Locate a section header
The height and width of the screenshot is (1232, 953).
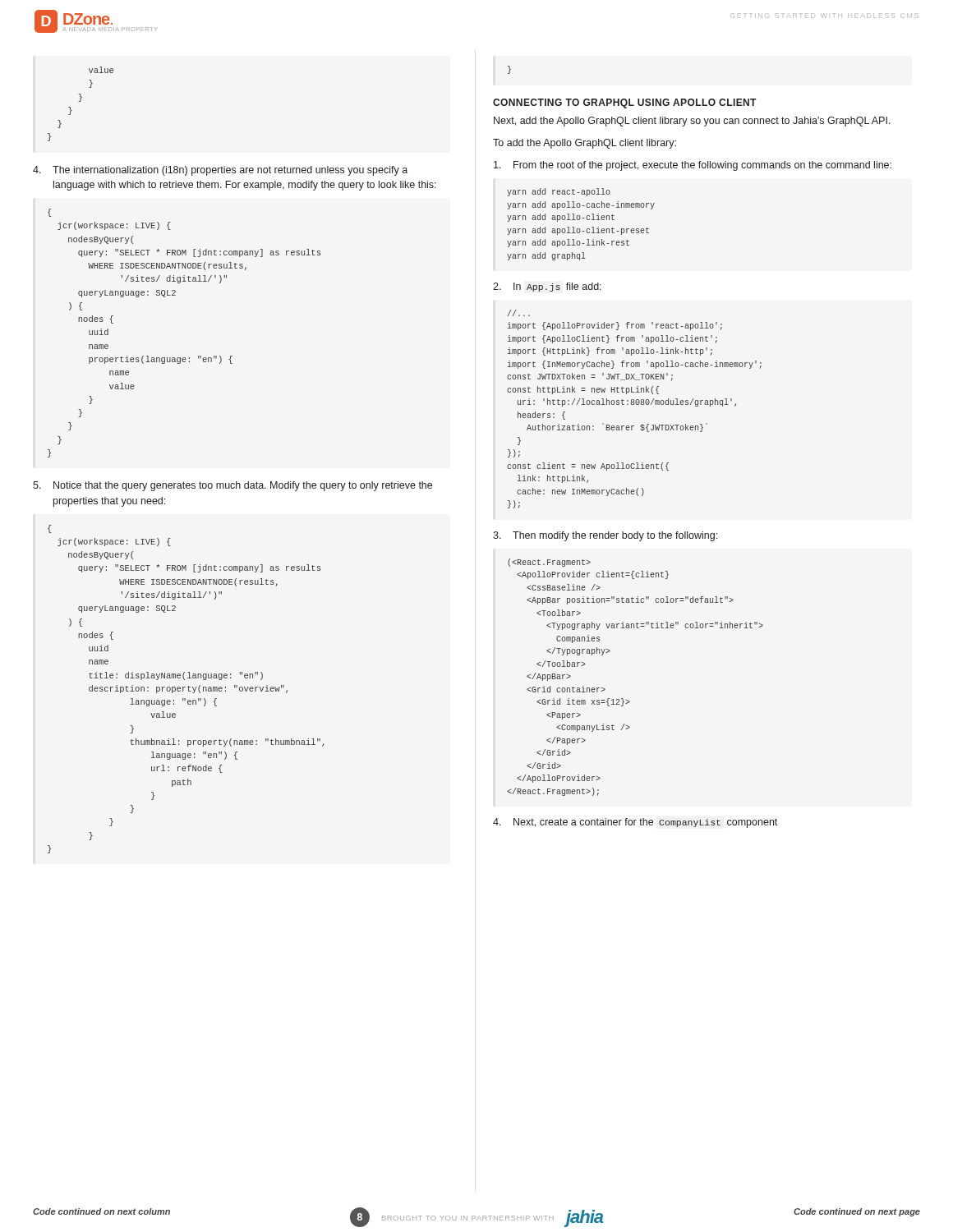coord(625,102)
